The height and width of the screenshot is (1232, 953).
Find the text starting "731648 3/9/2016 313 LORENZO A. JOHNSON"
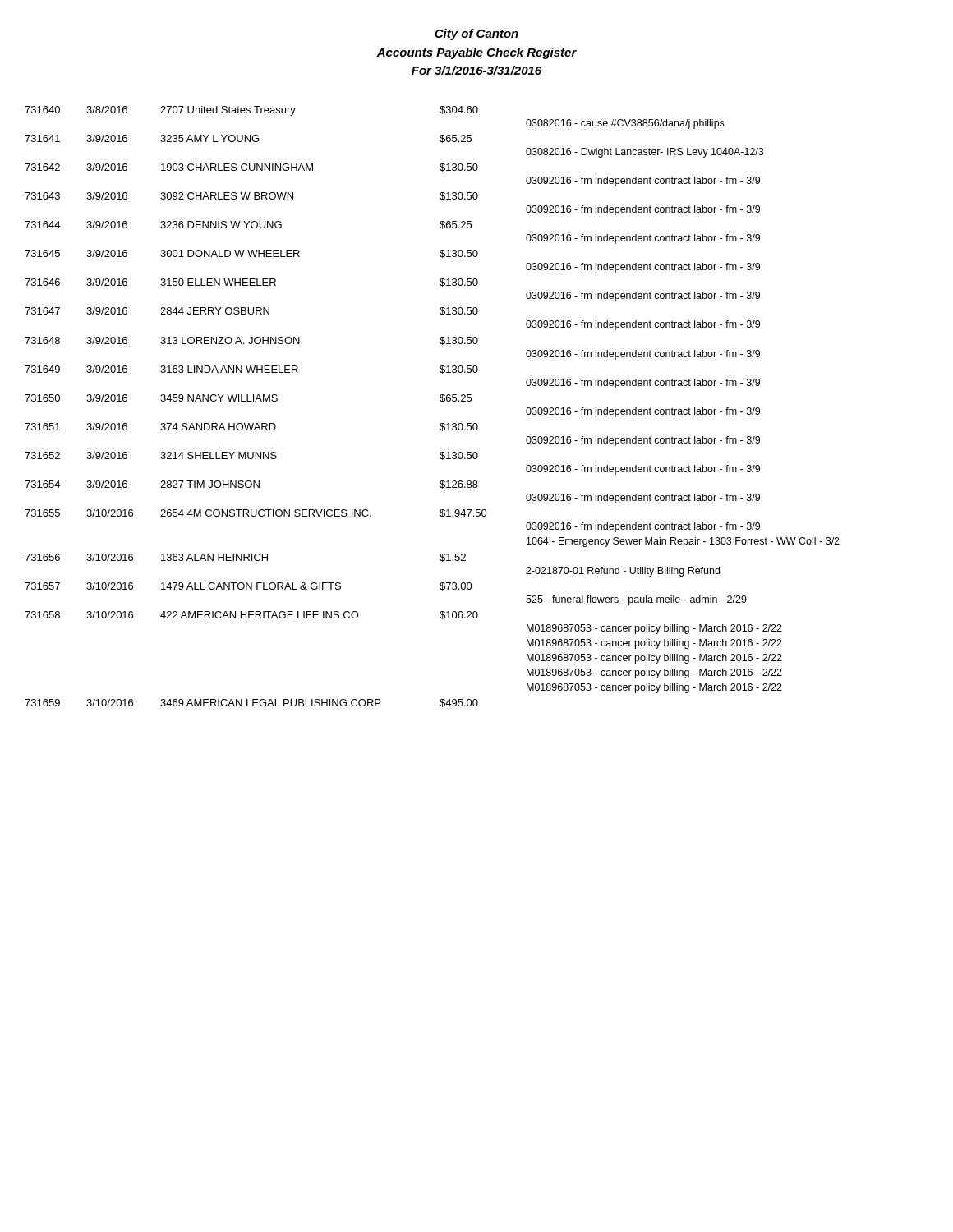476,347
